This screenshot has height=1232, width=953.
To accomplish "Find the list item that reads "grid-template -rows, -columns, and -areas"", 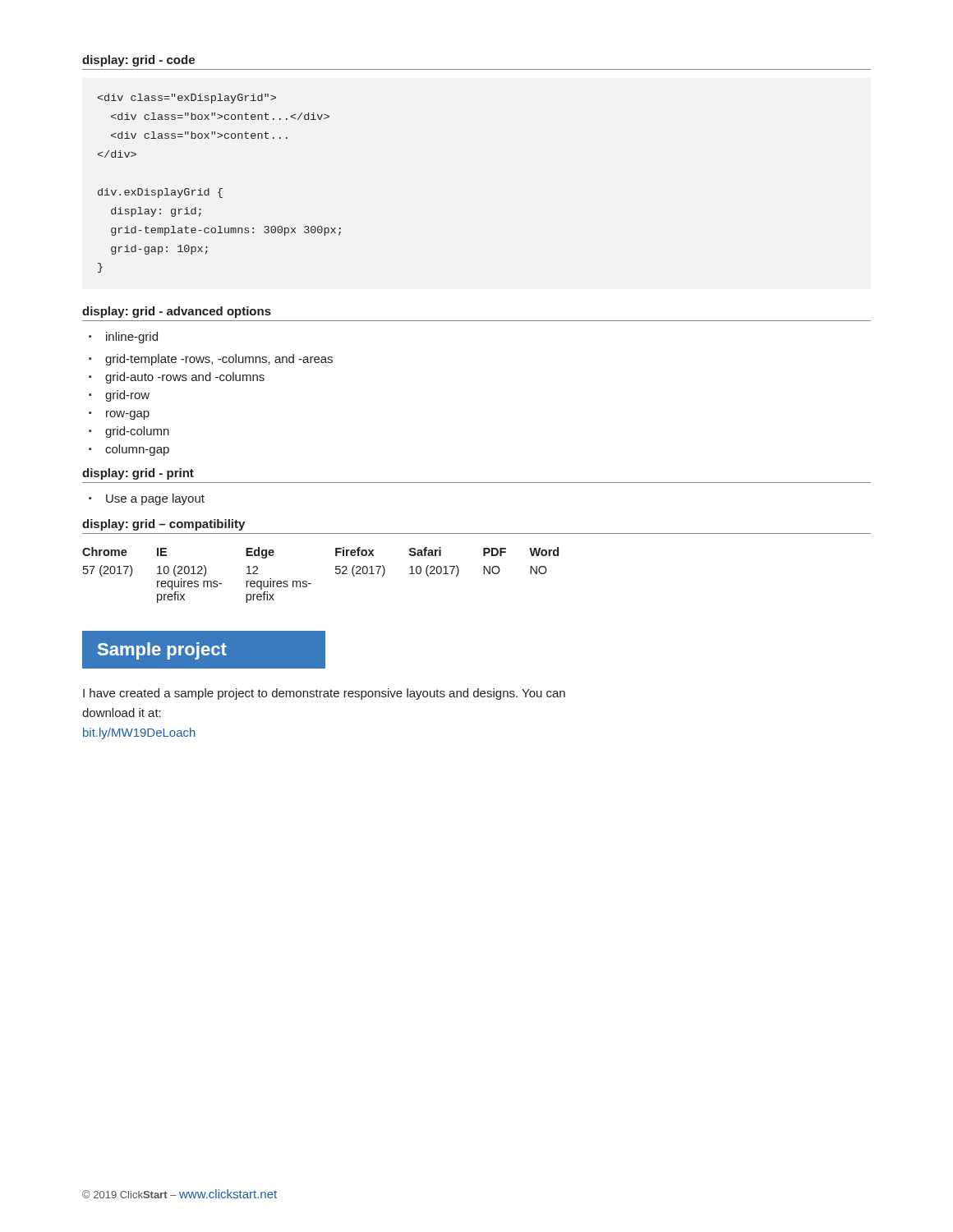I will [x=219, y=359].
